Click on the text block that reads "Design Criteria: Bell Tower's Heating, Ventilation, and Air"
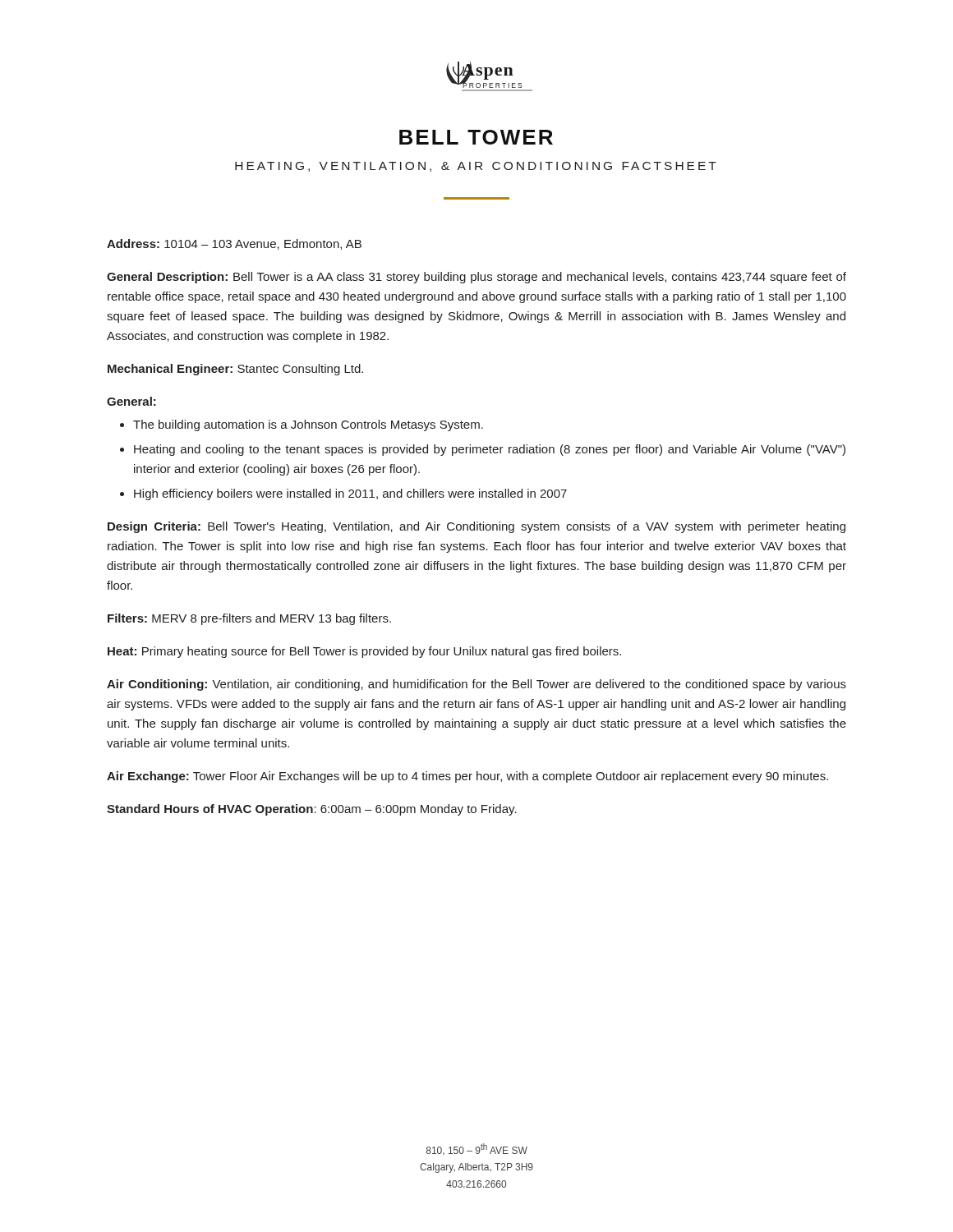Viewport: 953px width, 1232px height. tap(476, 556)
